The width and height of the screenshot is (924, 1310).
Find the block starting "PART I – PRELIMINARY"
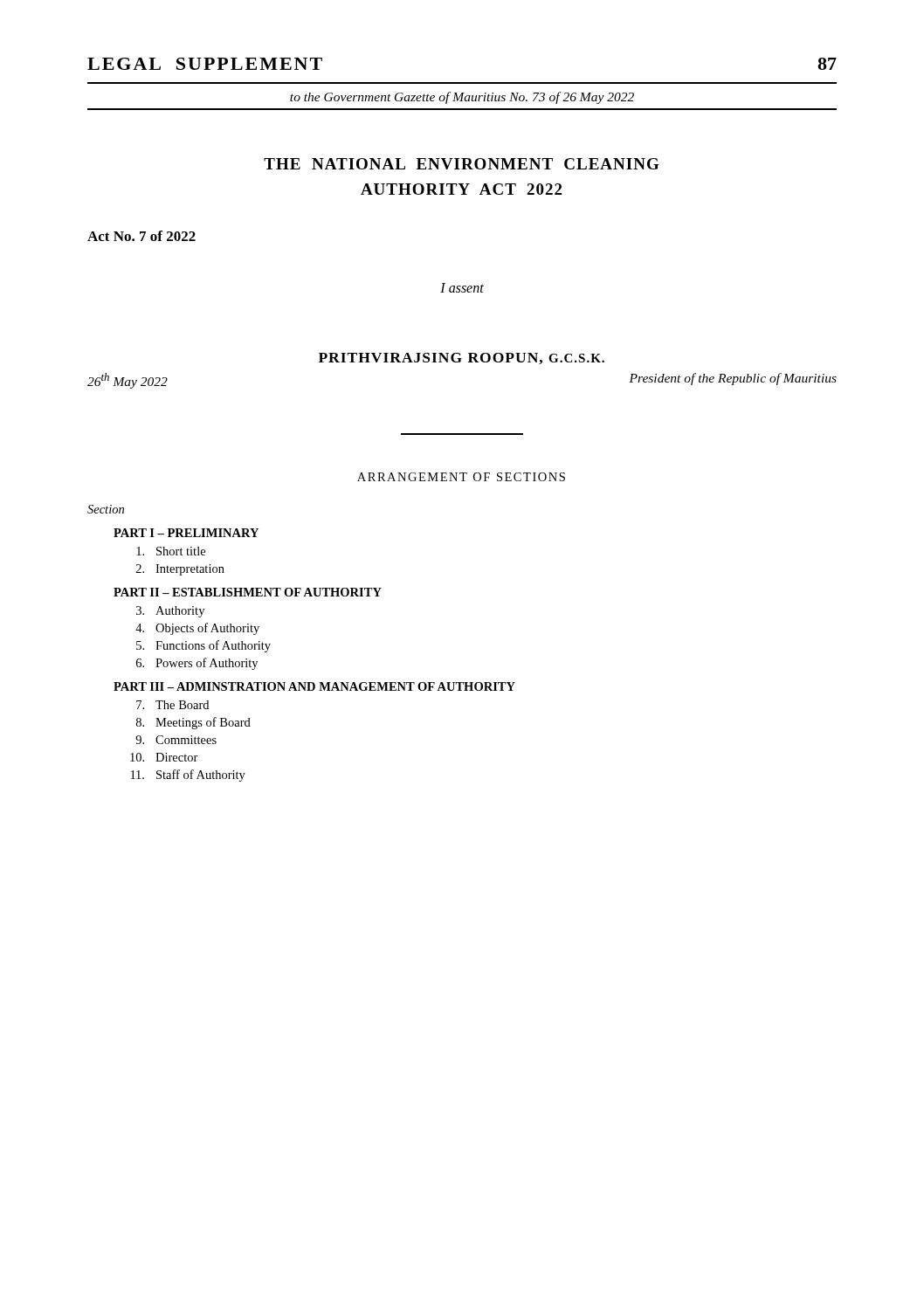tap(186, 533)
